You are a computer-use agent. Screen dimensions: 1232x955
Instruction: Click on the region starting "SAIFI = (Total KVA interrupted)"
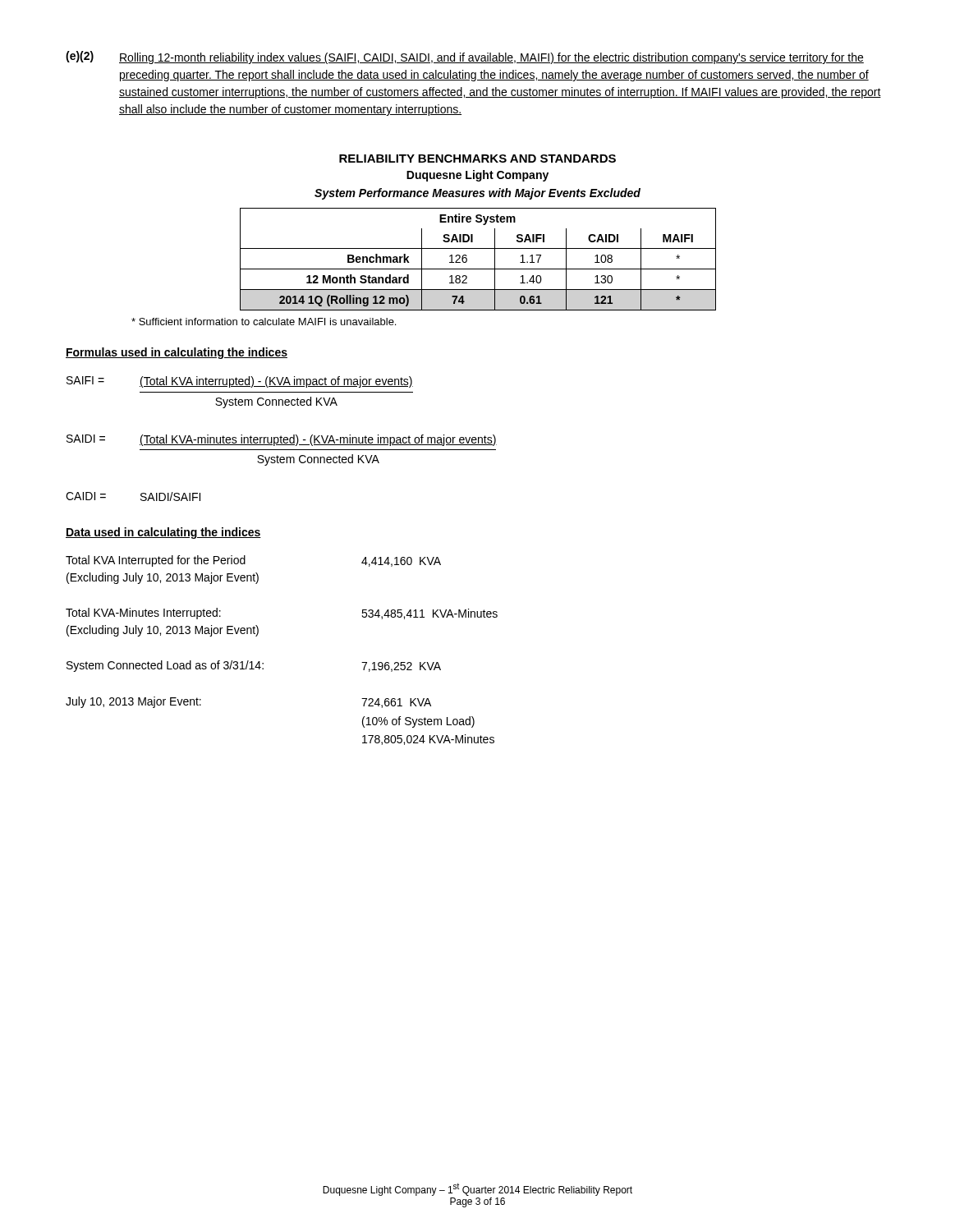239,392
